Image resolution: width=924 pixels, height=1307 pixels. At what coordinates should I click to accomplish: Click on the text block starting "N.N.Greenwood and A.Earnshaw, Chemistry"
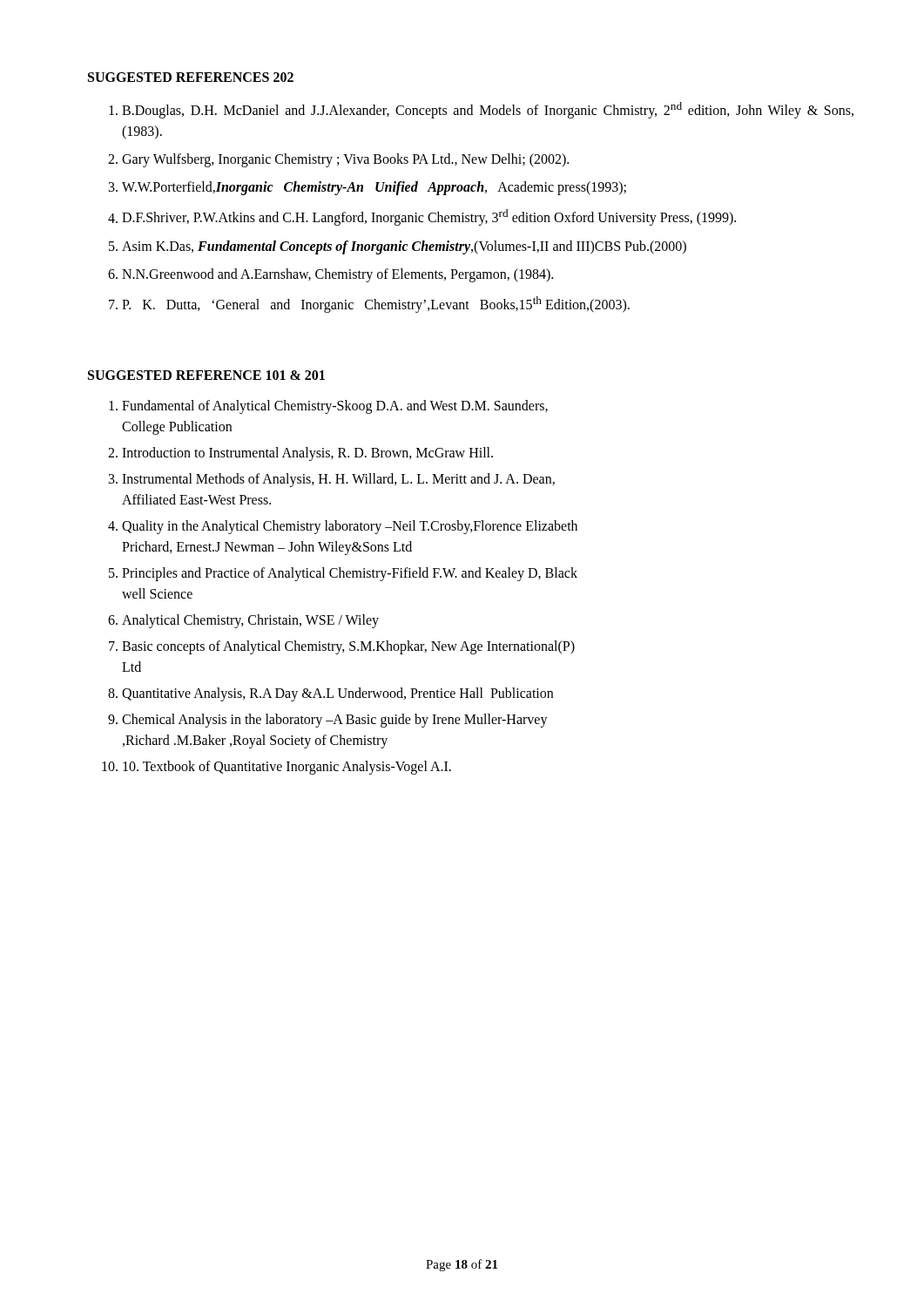coord(338,274)
